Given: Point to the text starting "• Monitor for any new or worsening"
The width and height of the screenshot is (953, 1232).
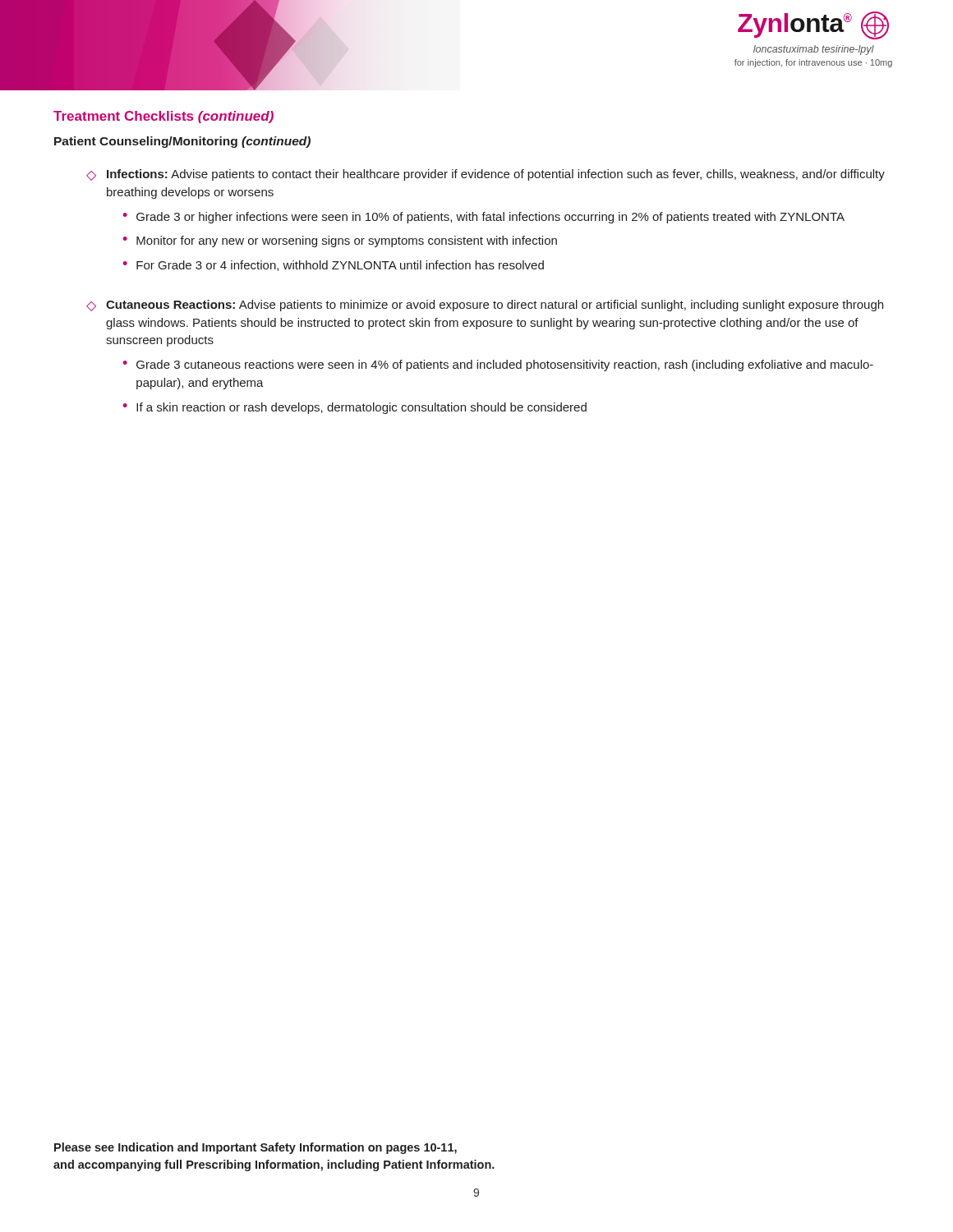Looking at the screenshot, I should pos(340,241).
